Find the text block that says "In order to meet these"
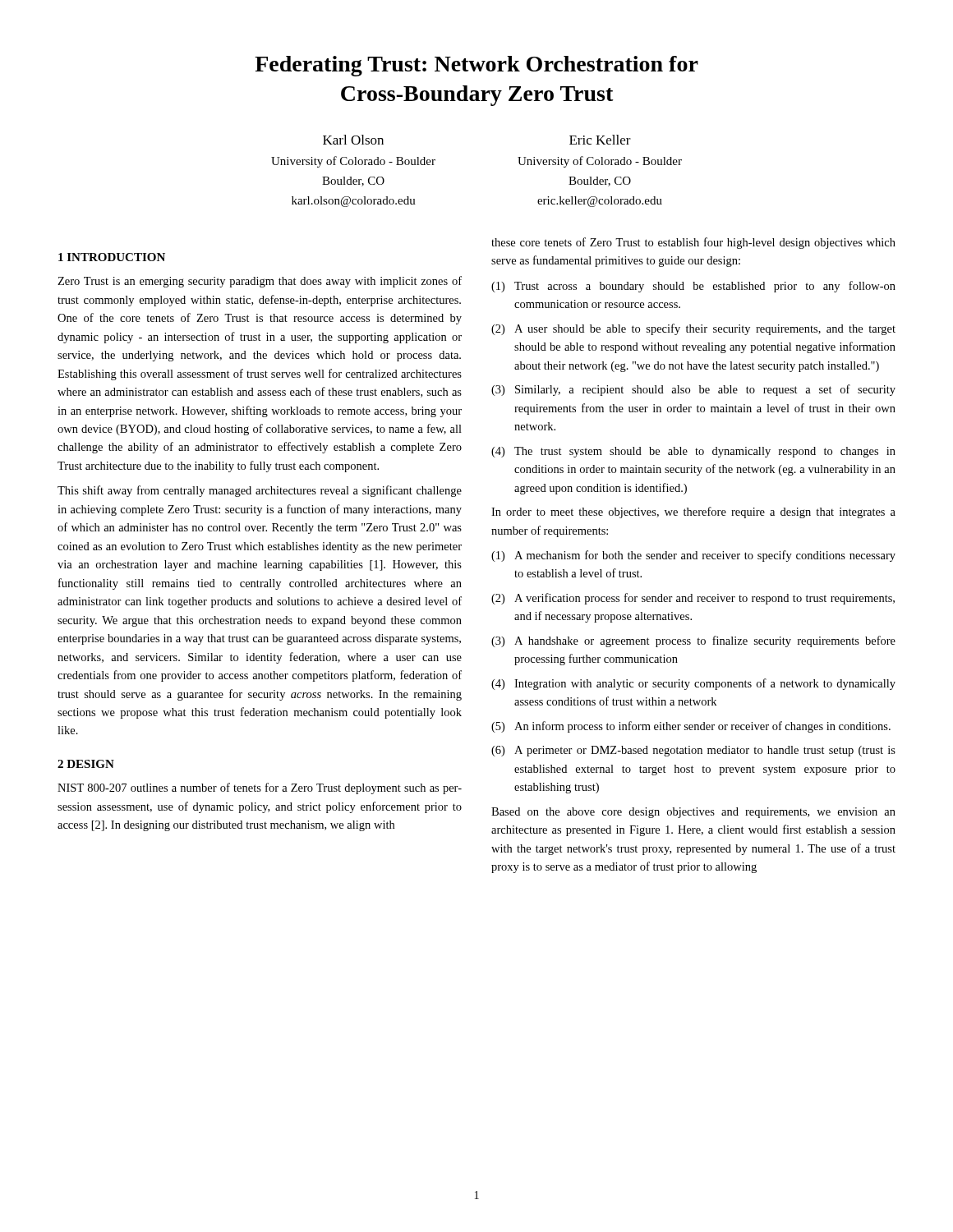Screen dimensions: 1232x953 693,521
